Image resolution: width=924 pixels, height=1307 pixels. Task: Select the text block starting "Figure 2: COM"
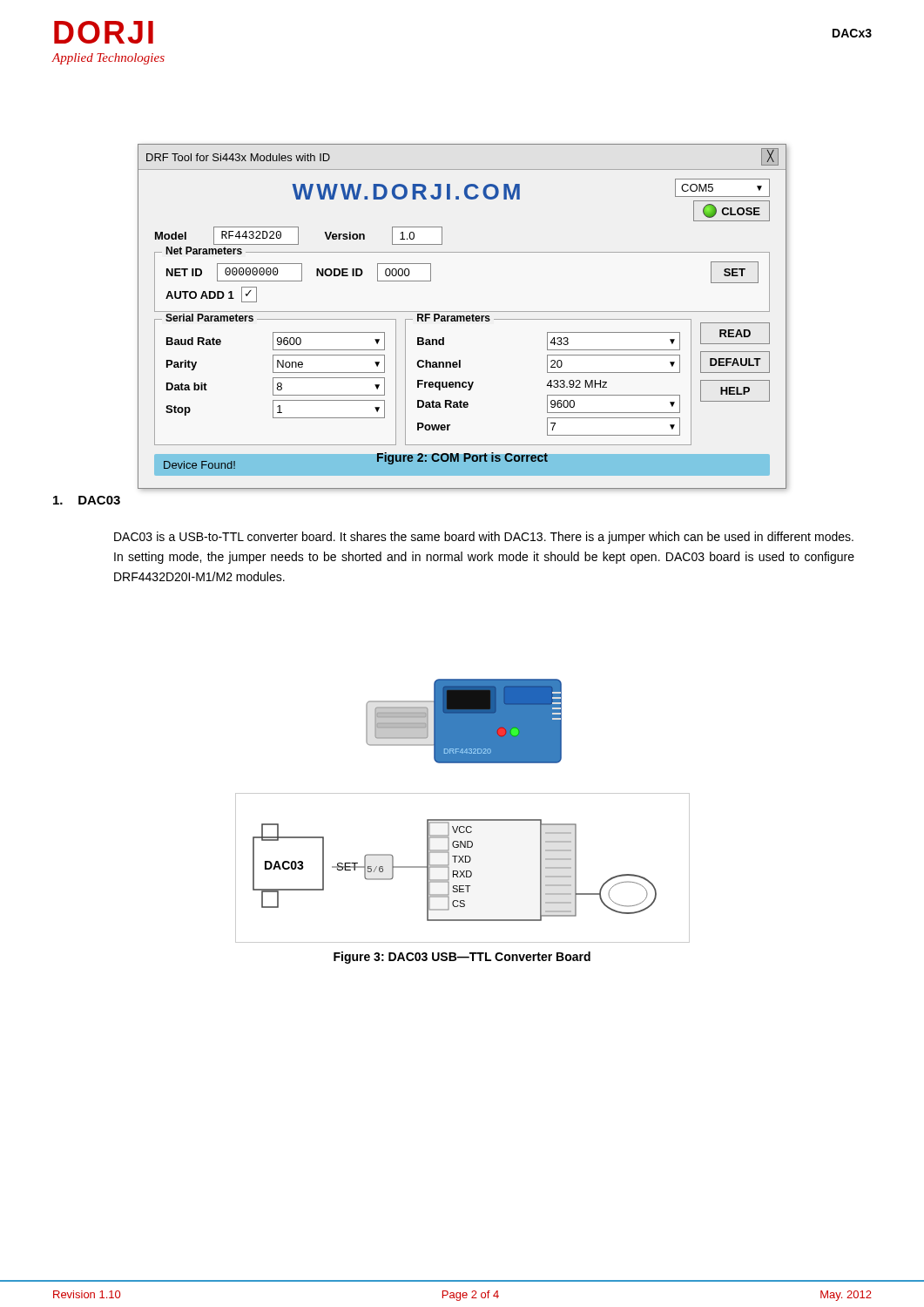(462, 457)
